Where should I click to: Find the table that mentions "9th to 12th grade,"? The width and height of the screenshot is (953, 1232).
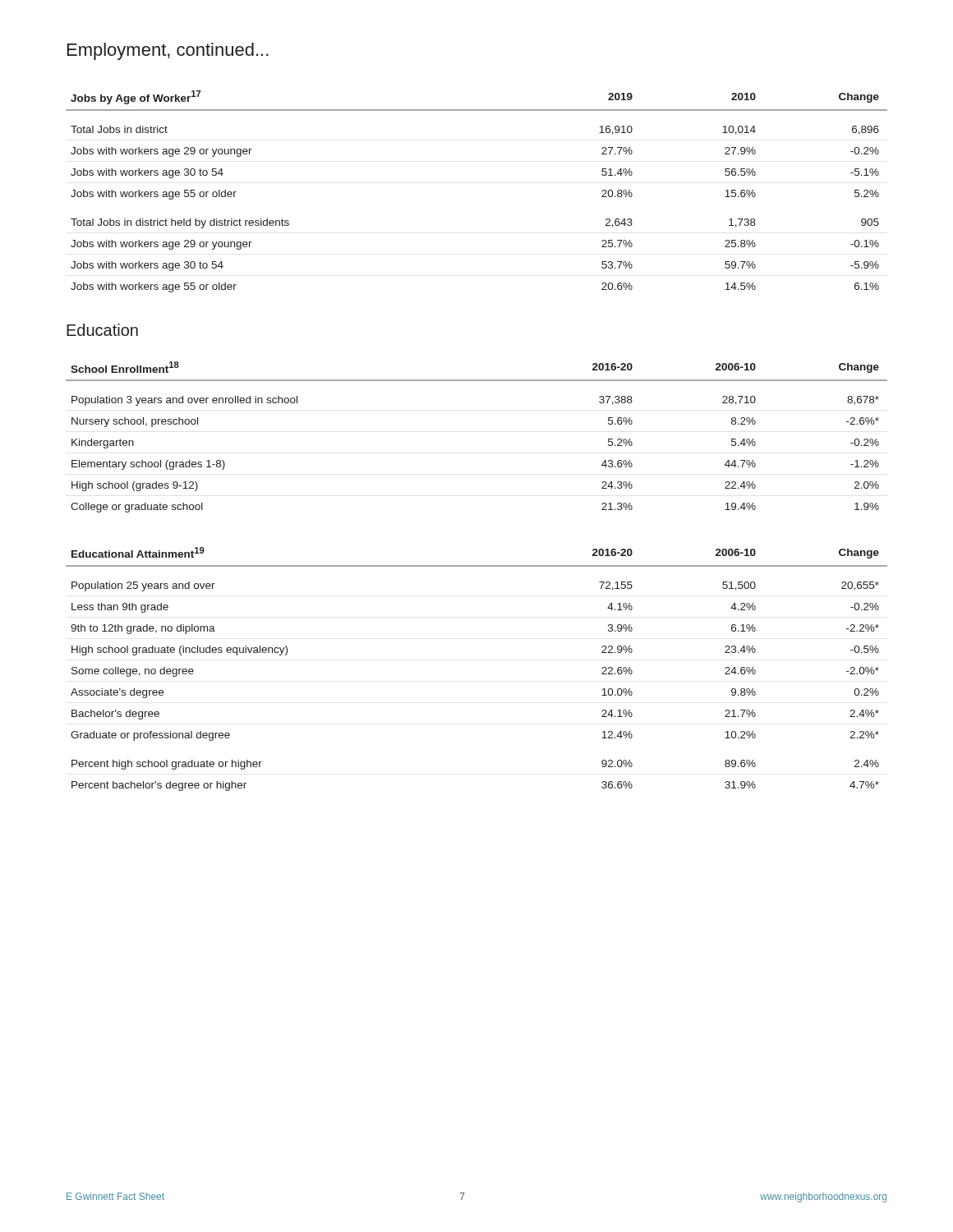tap(476, 667)
